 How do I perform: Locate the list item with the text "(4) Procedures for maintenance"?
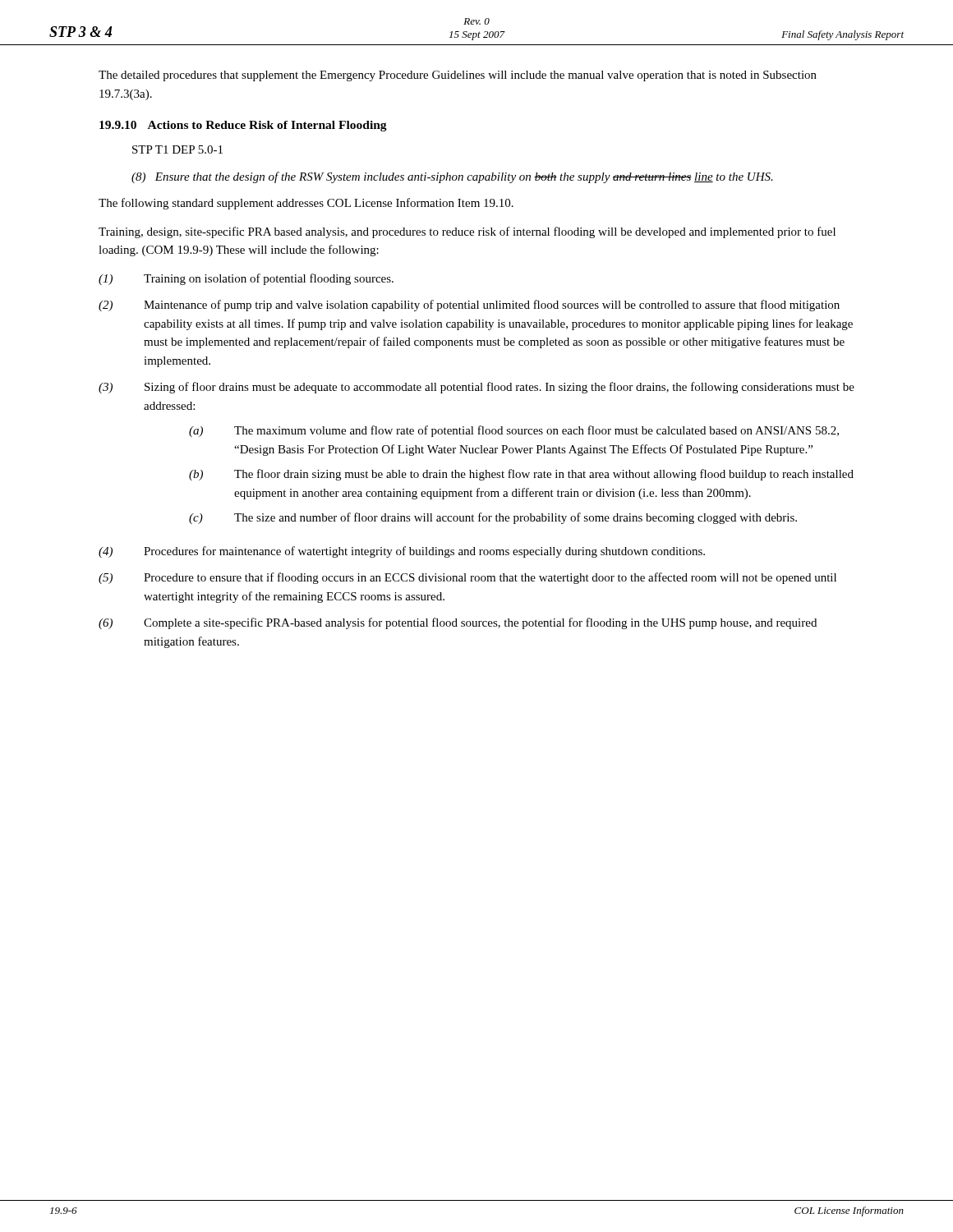(x=476, y=551)
